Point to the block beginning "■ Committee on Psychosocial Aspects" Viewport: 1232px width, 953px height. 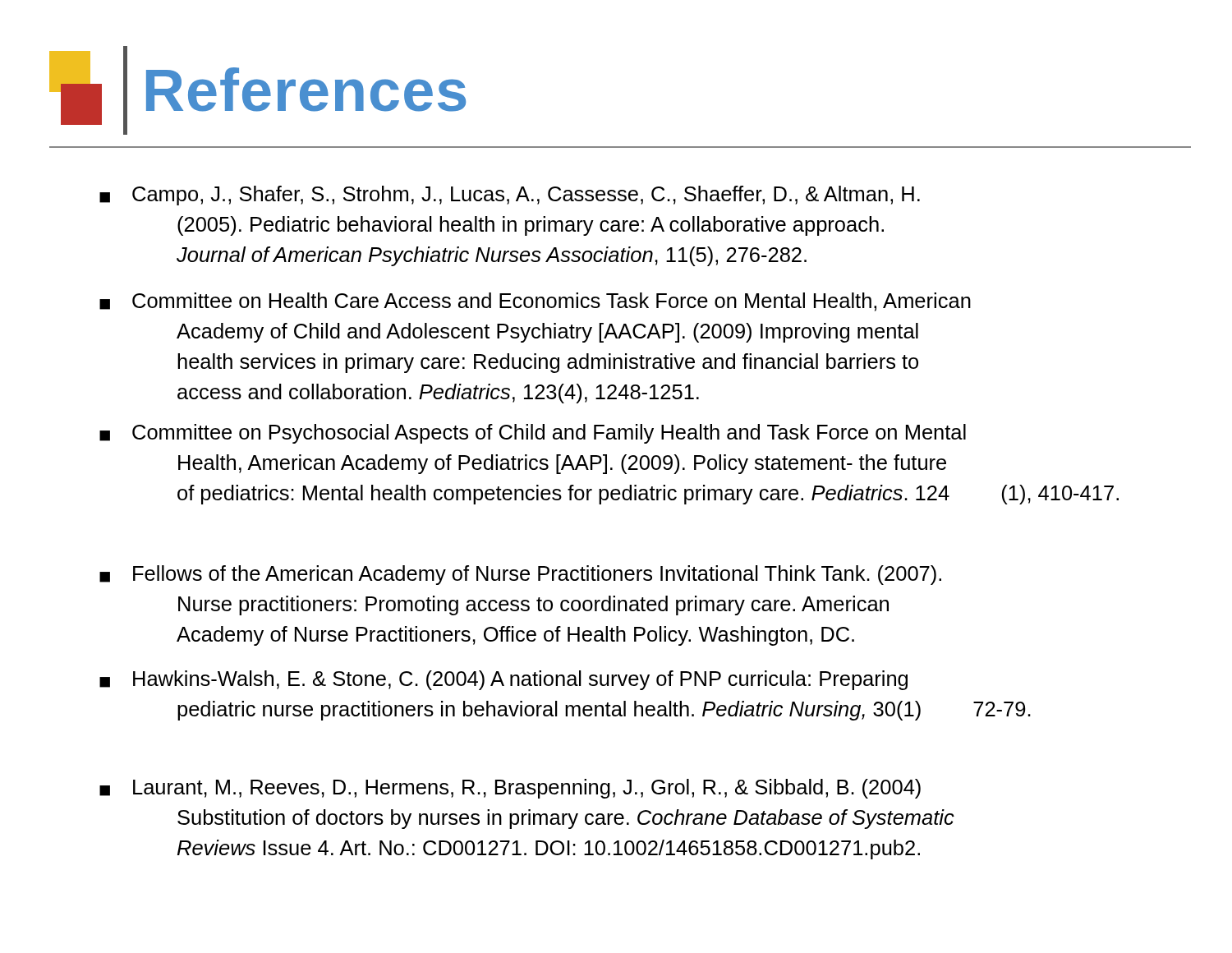click(x=645, y=463)
